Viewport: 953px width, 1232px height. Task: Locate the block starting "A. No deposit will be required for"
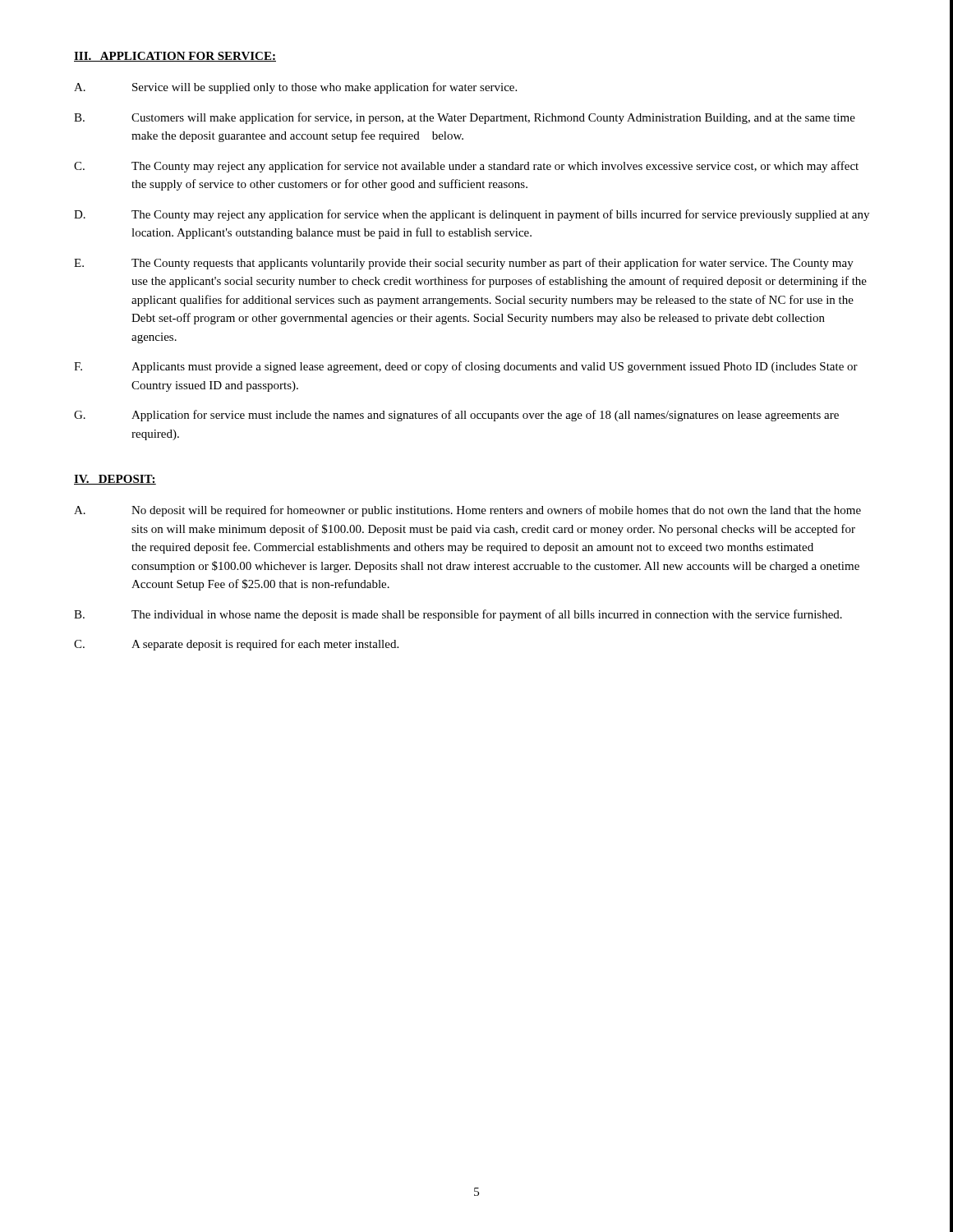[472, 547]
